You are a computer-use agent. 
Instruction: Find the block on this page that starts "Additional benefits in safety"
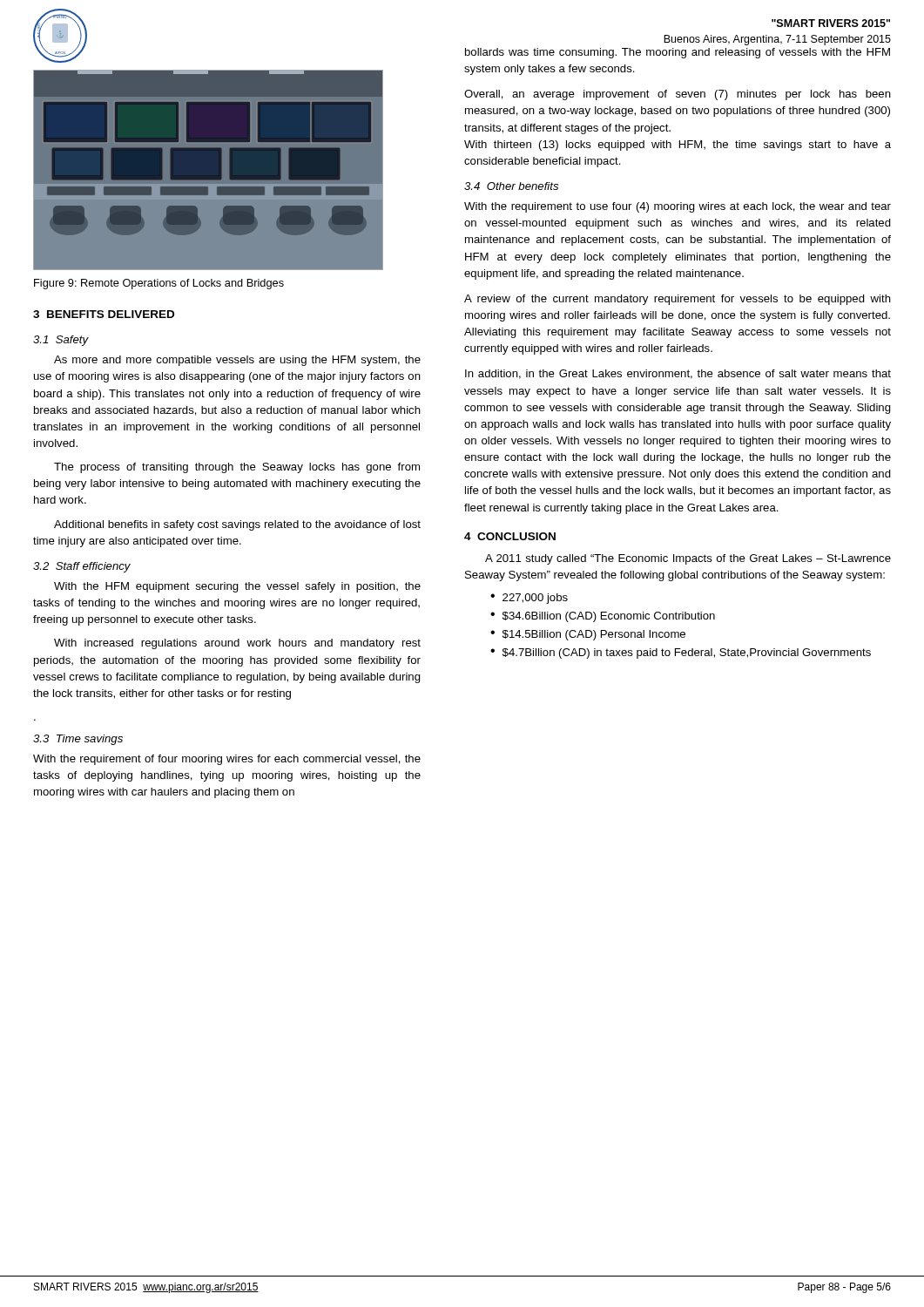(x=227, y=532)
